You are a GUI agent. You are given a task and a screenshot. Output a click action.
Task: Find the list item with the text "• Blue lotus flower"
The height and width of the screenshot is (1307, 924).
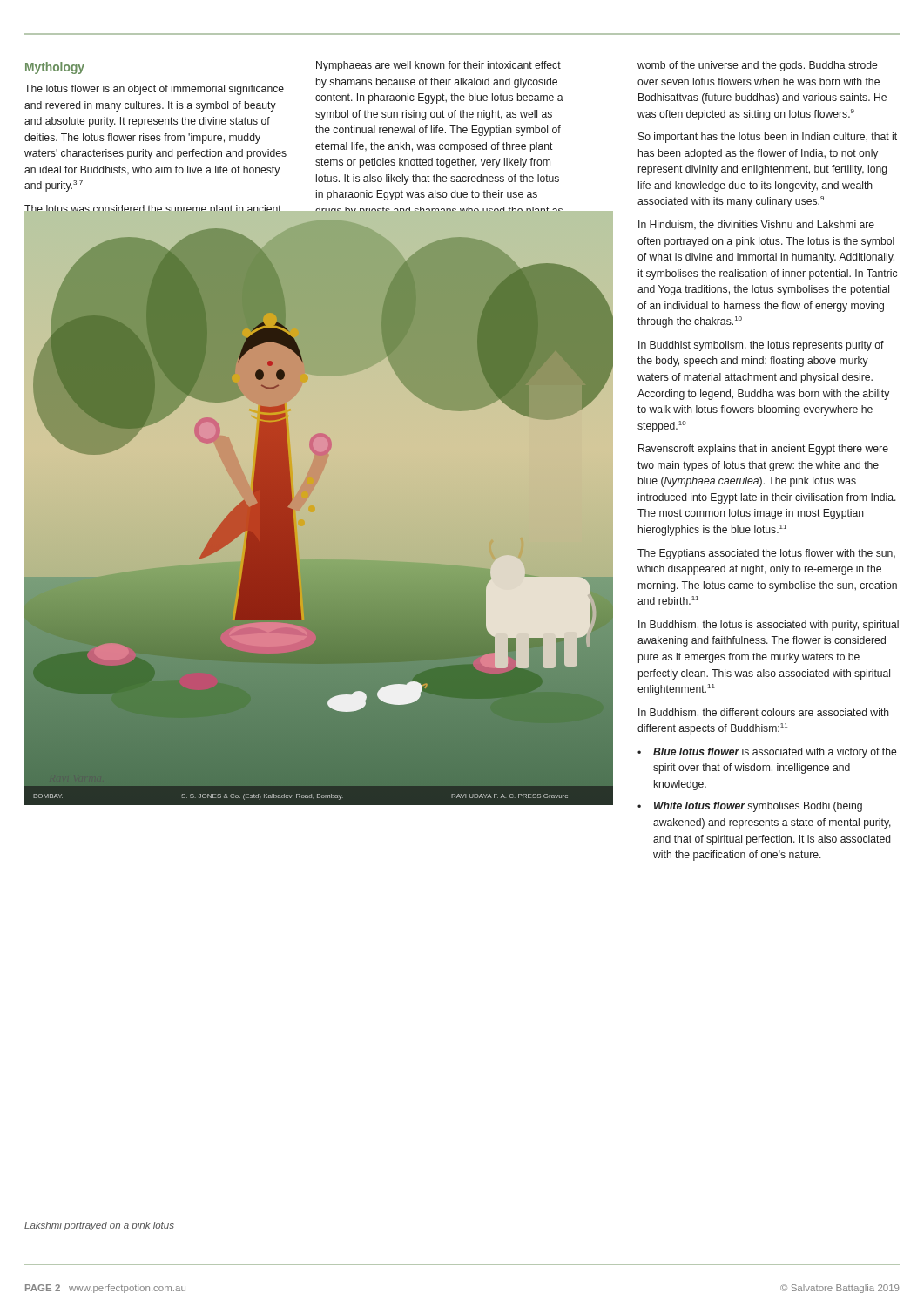[x=769, y=768]
